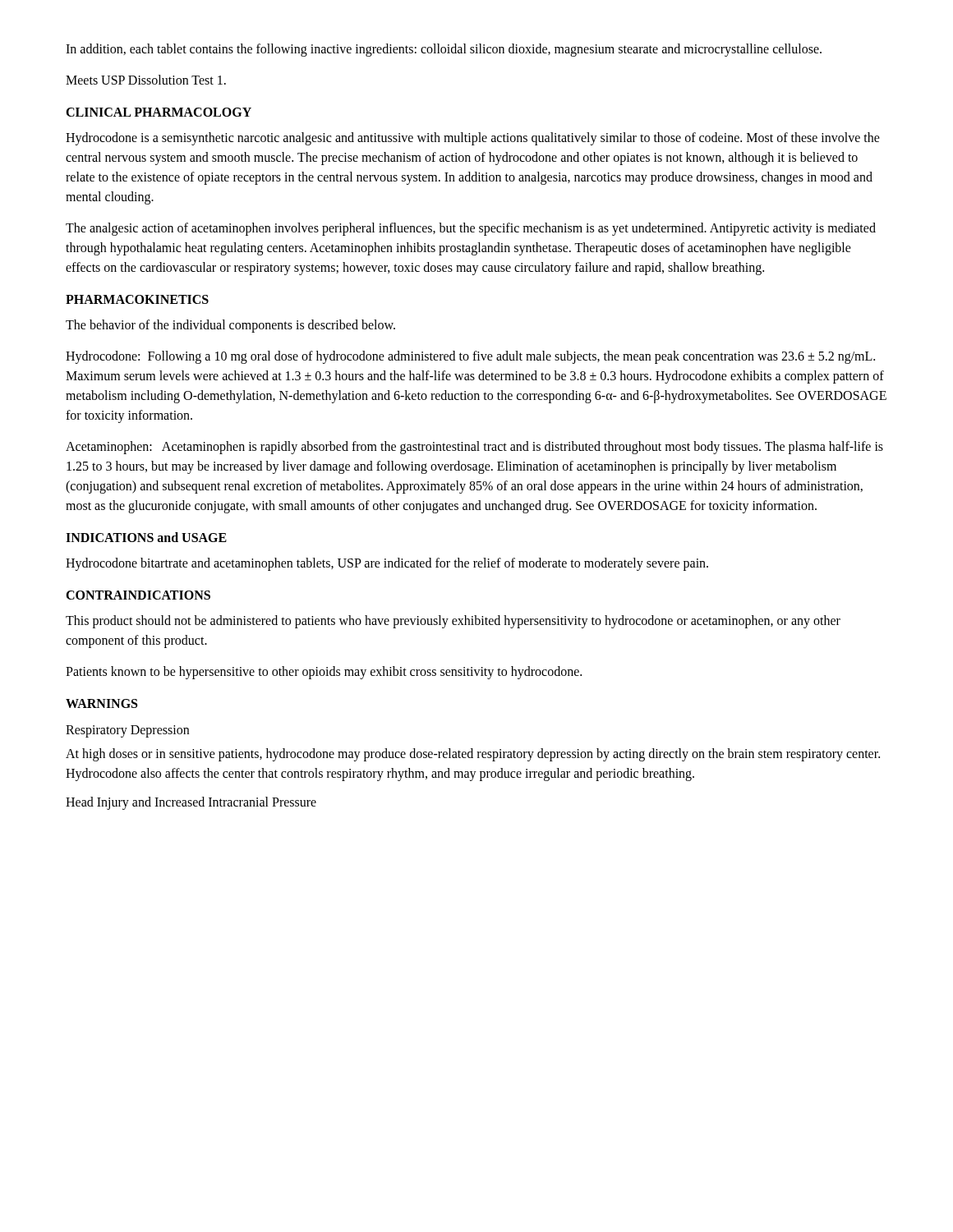Click on the text starting "The behavior of the individual components is"

(231, 325)
